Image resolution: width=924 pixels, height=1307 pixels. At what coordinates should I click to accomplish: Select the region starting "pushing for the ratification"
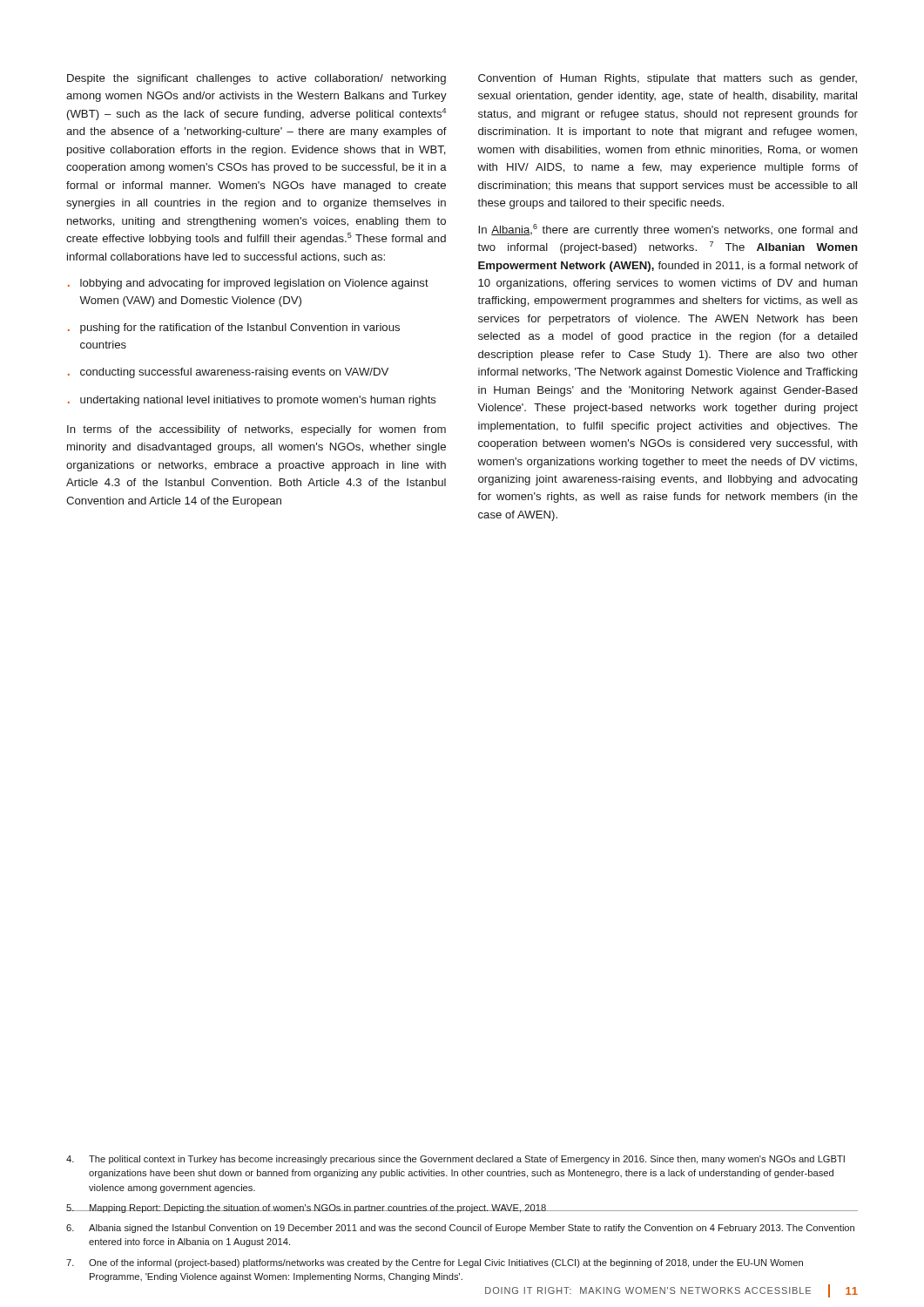[x=240, y=336]
